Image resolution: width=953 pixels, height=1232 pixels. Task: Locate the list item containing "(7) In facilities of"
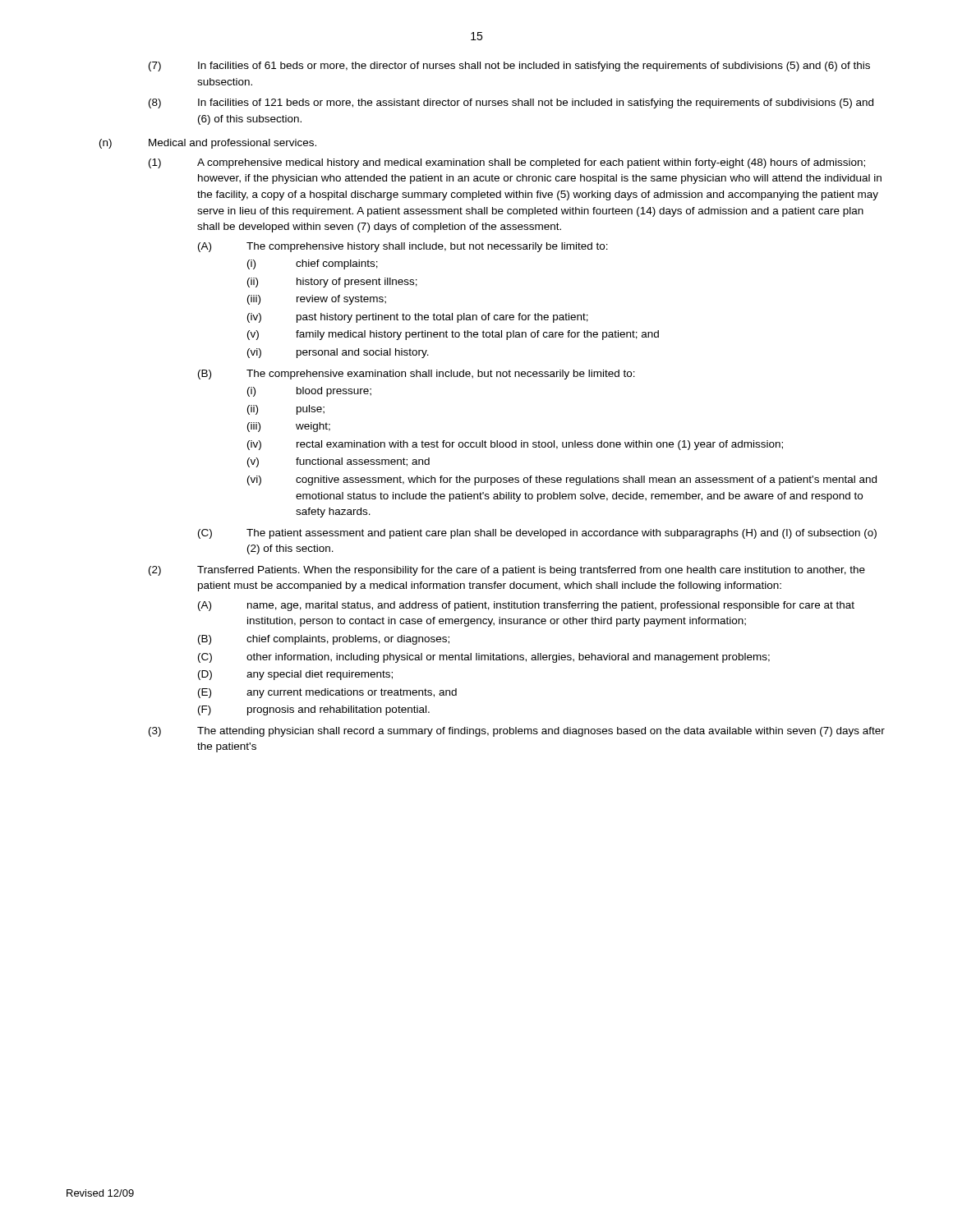tap(518, 74)
